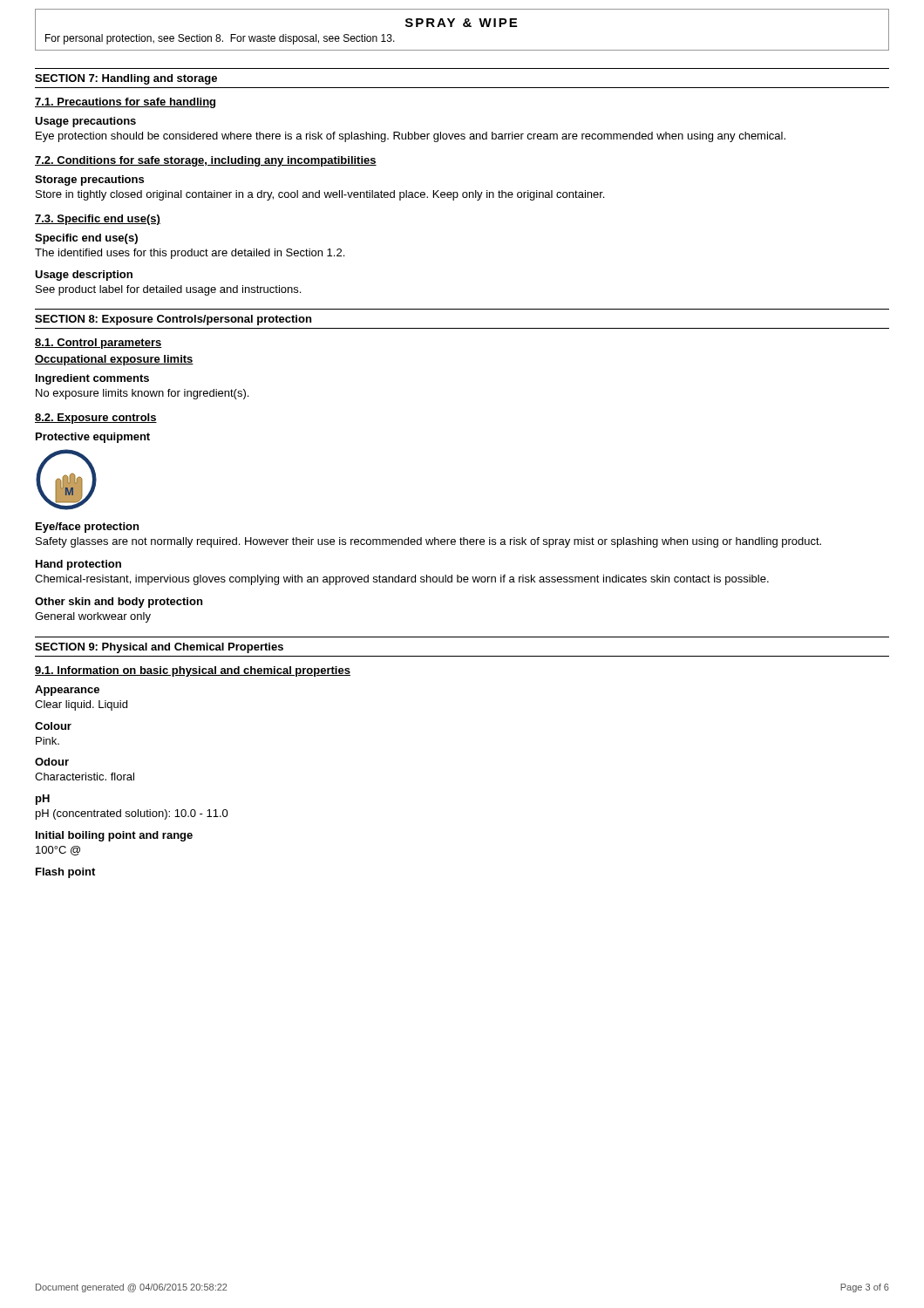Find the block on this page that starts "pH (concentrated solution): 10.0"

coord(132,813)
